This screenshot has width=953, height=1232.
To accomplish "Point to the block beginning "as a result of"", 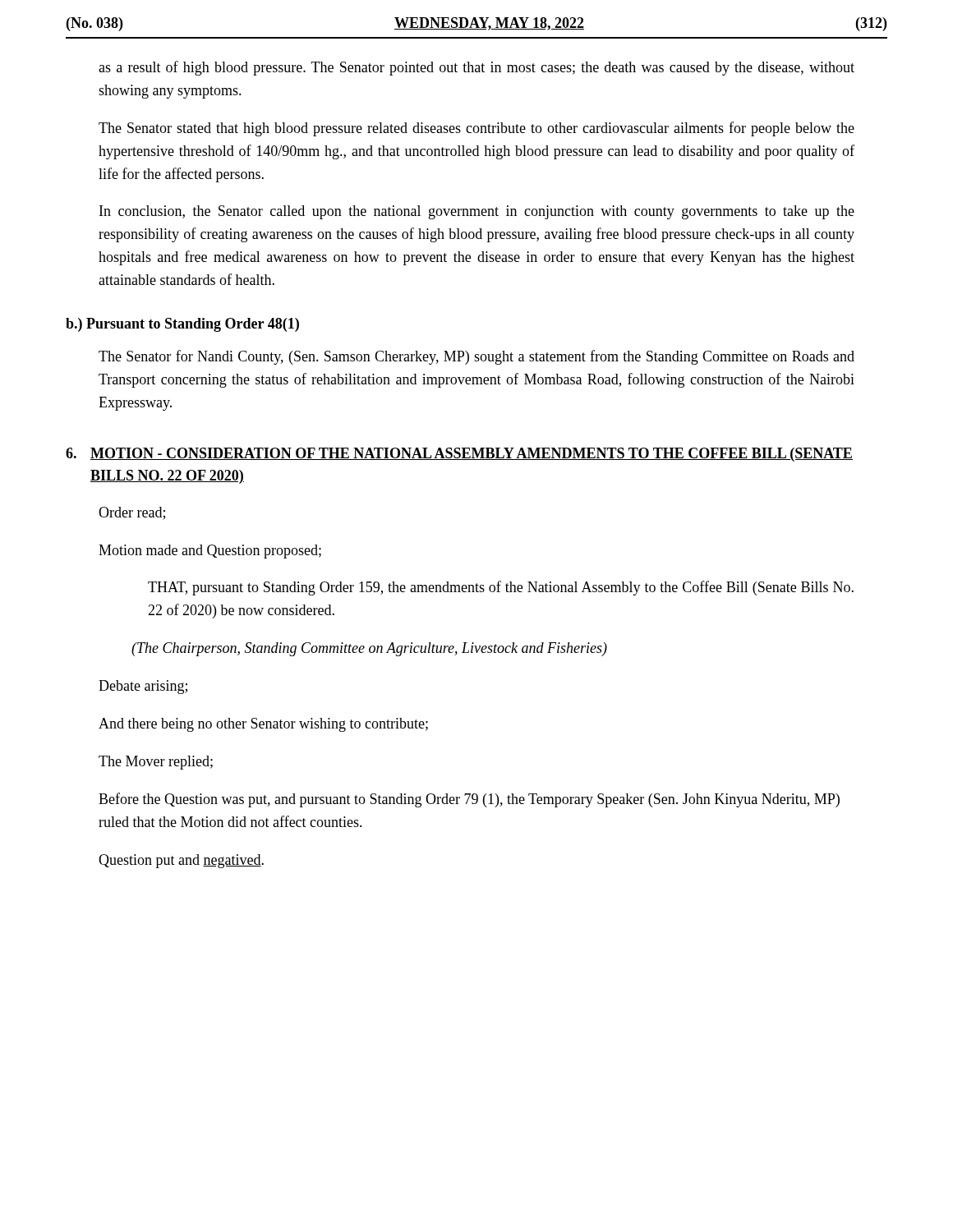I will (476, 79).
